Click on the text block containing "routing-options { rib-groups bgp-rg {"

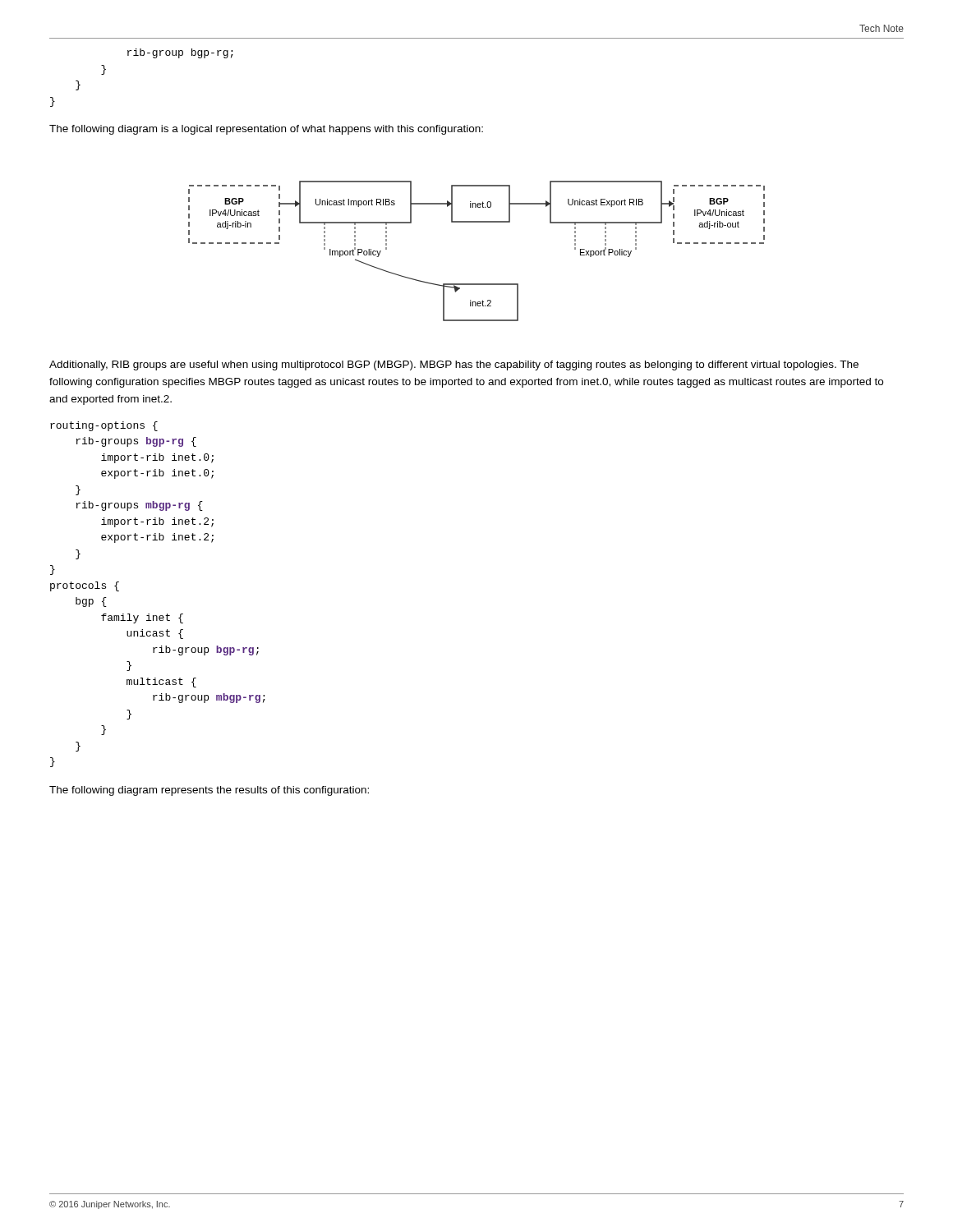coord(104,426)
